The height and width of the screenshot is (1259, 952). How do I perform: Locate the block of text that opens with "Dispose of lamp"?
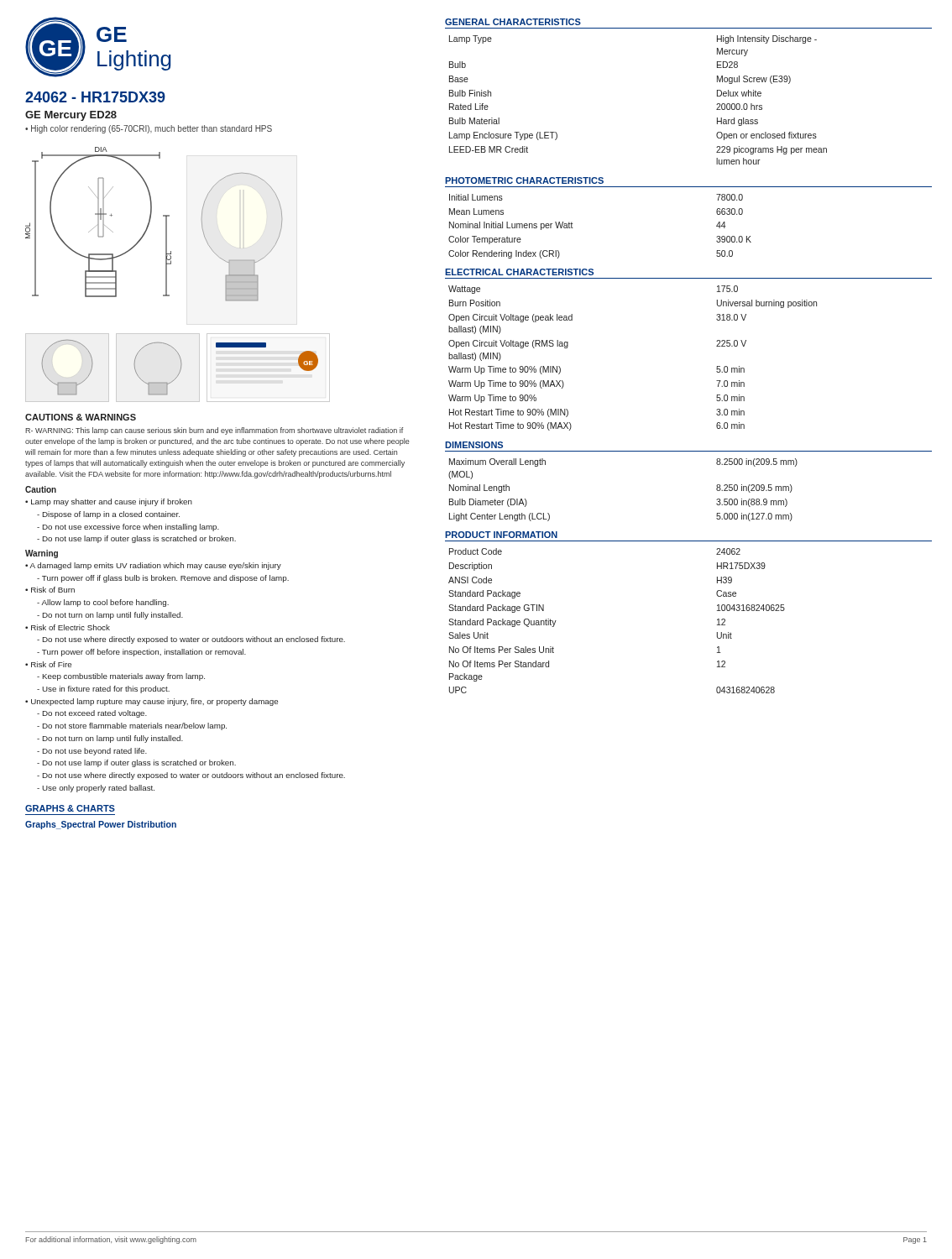tap(109, 514)
